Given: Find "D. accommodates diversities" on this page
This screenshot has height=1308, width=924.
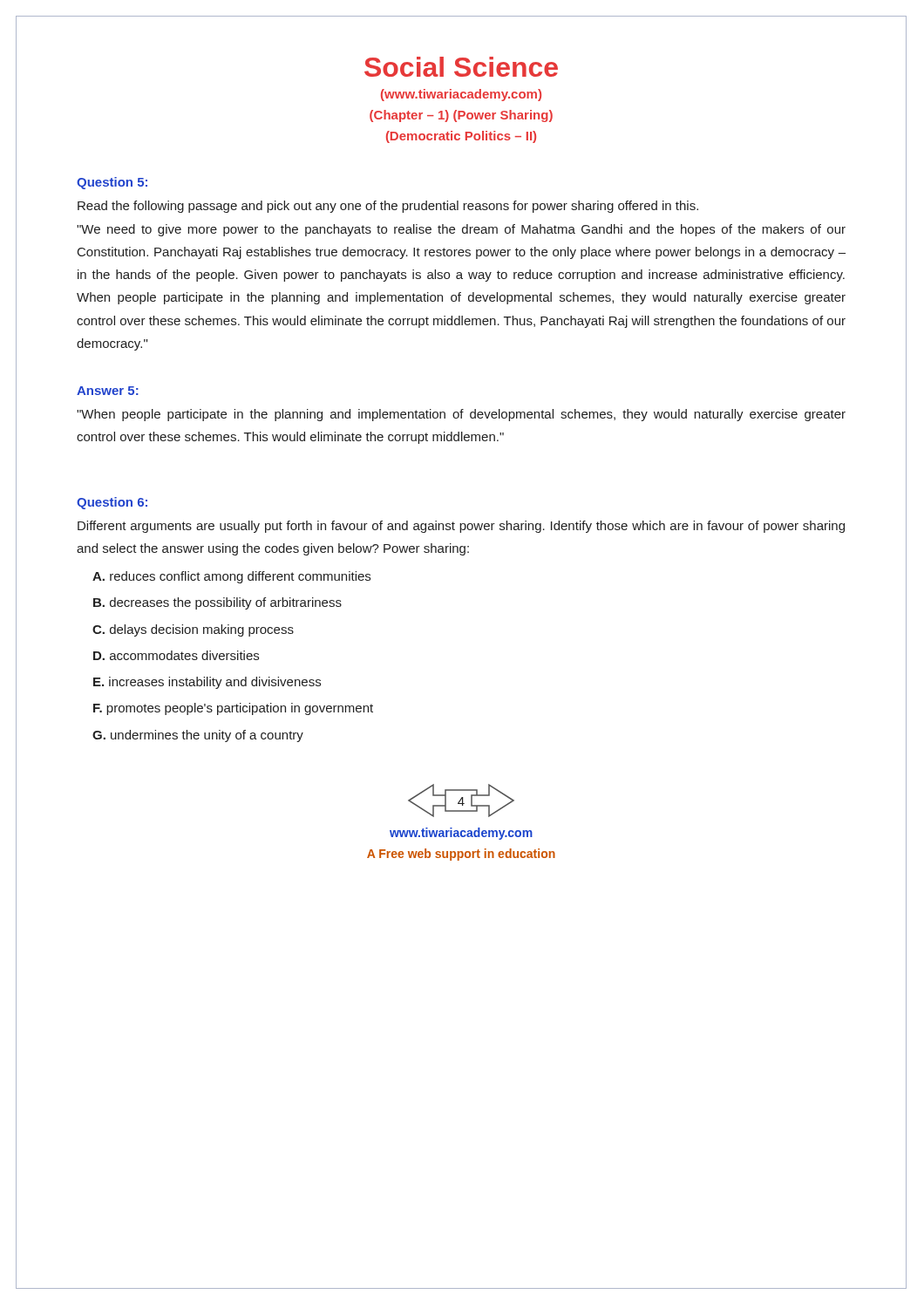Looking at the screenshot, I should 176,655.
